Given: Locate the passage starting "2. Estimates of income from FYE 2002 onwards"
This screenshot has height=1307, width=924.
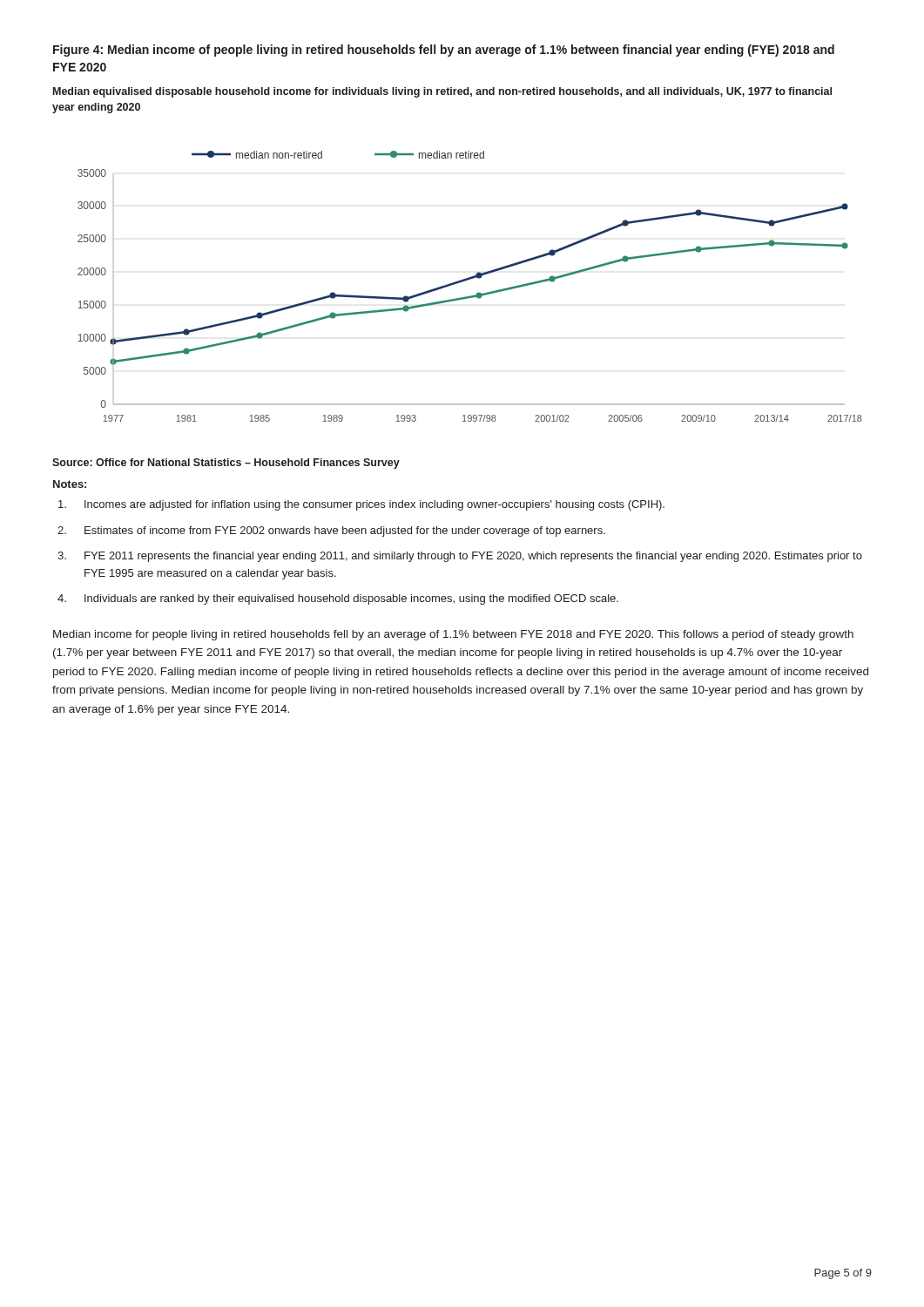Looking at the screenshot, I should click(x=332, y=530).
